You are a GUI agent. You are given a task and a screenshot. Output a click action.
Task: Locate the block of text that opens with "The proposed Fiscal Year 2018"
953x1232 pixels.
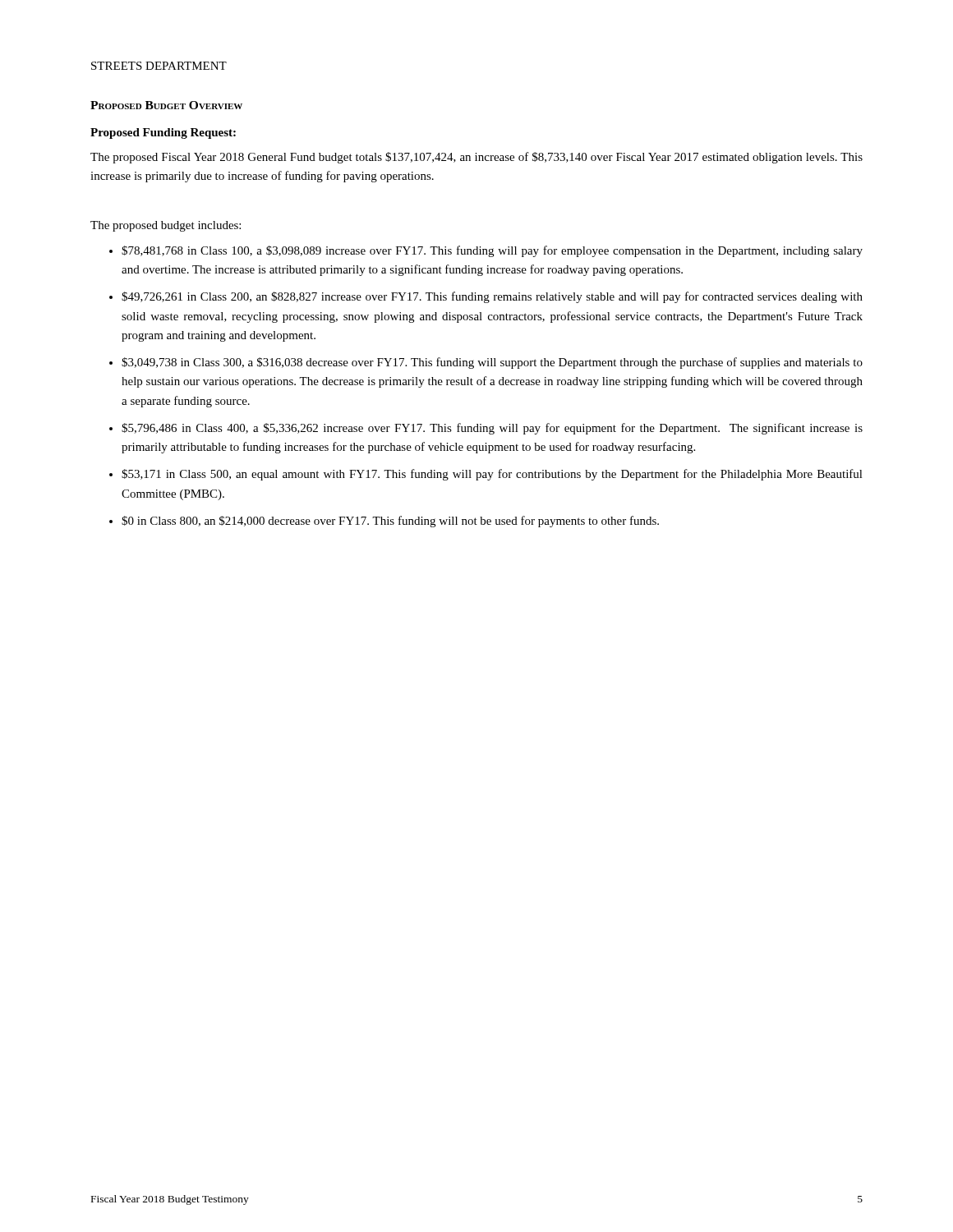pyautogui.click(x=476, y=166)
